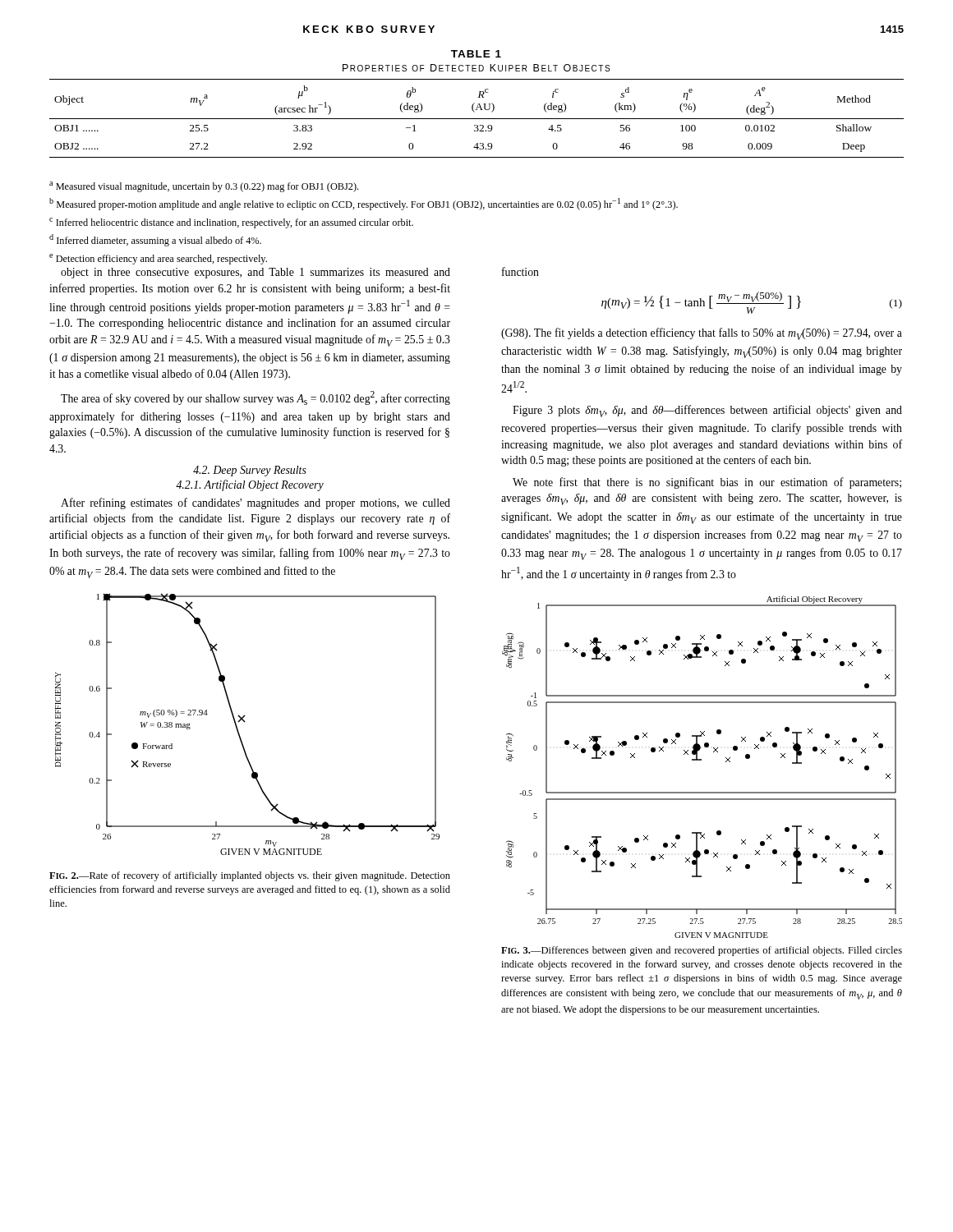Navigate to the text starting "(G98). The fit yields"
953x1232 pixels.
click(702, 454)
